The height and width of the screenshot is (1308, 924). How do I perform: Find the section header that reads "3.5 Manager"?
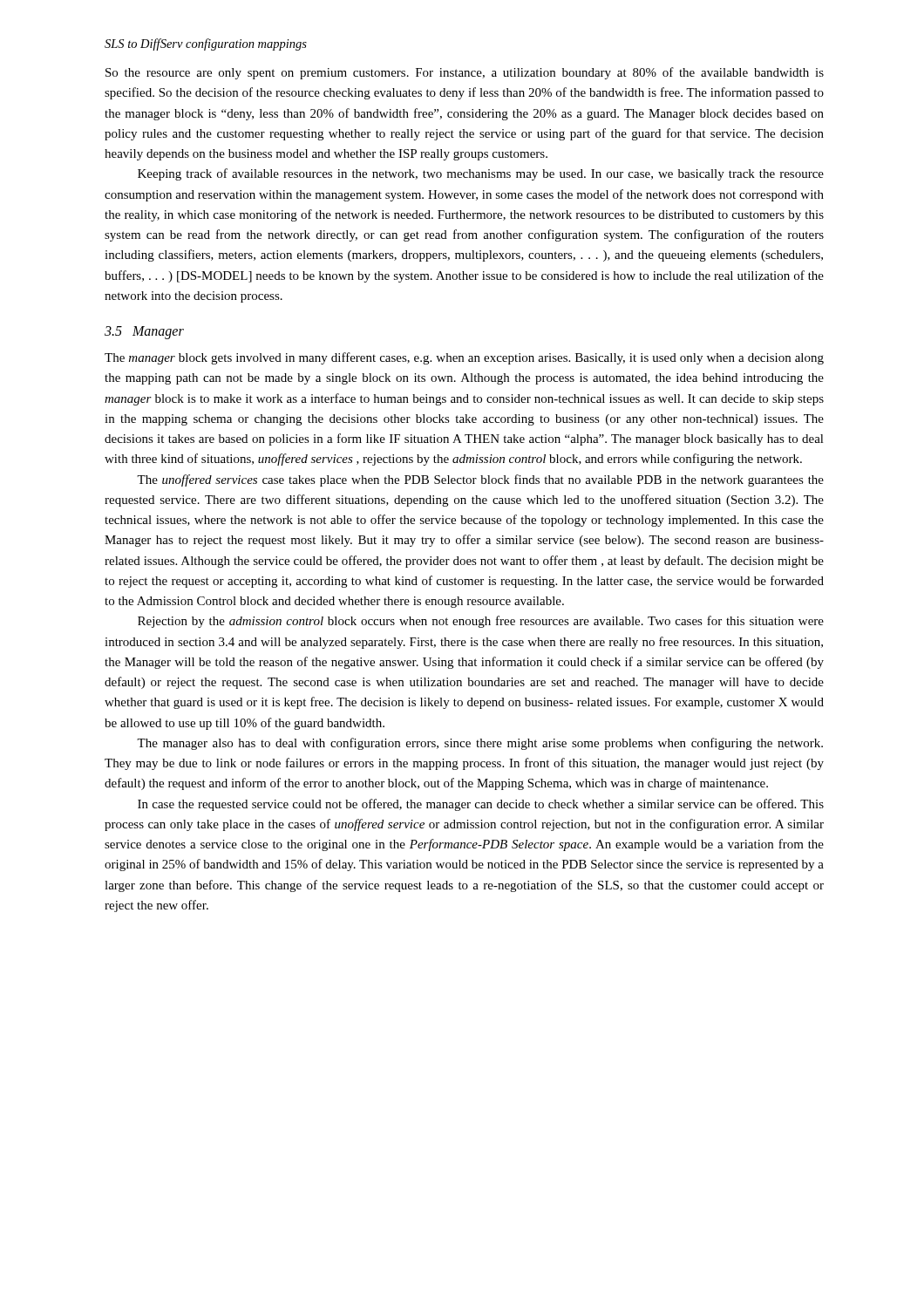pos(144,331)
